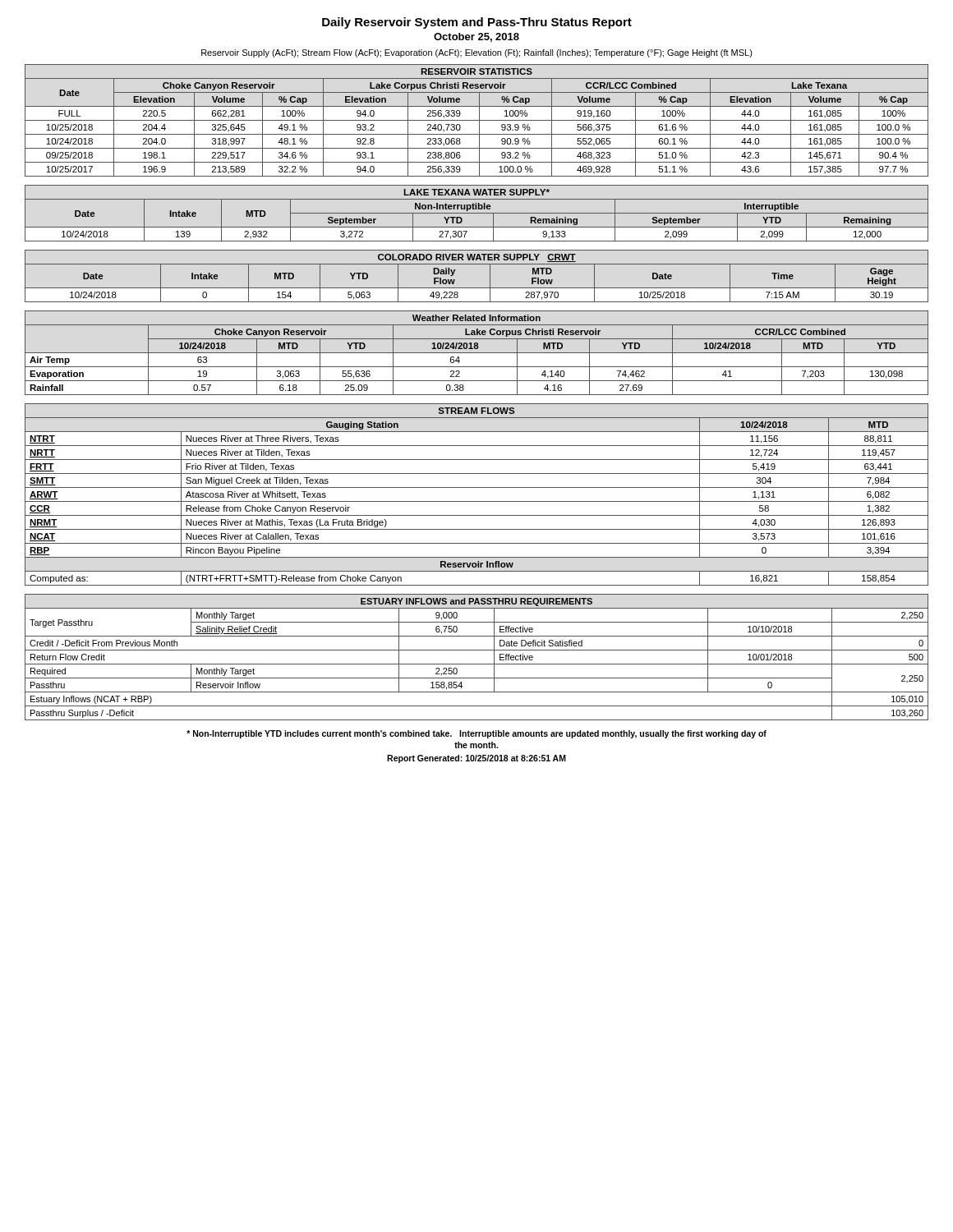Locate the table with the text "Nueces River at"
Screen dimensions: 1232x953
pos(476,494)
